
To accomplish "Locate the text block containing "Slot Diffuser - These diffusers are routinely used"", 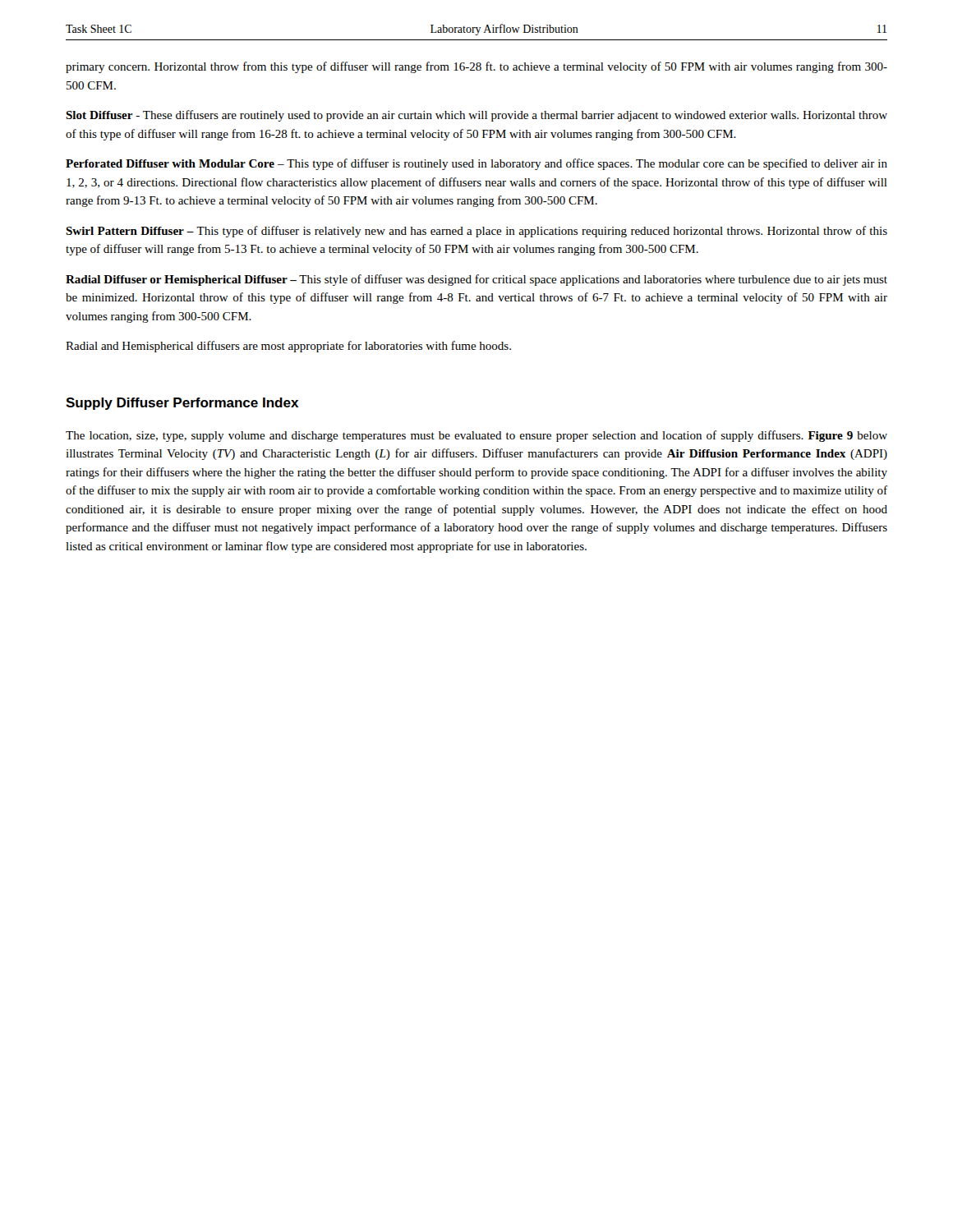I will 476,124.
